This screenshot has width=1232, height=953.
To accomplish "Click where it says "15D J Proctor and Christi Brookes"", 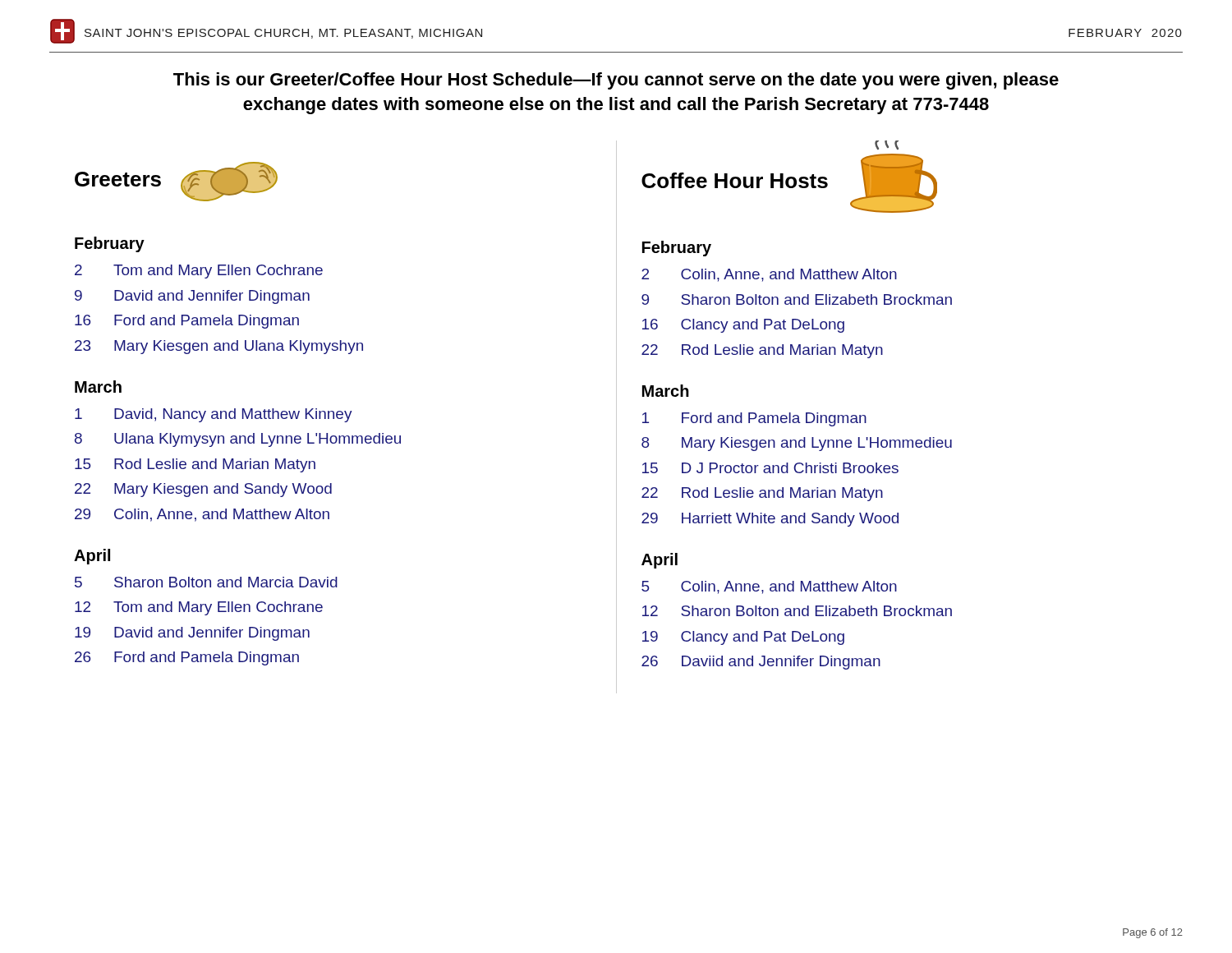I will coord(770,468).
